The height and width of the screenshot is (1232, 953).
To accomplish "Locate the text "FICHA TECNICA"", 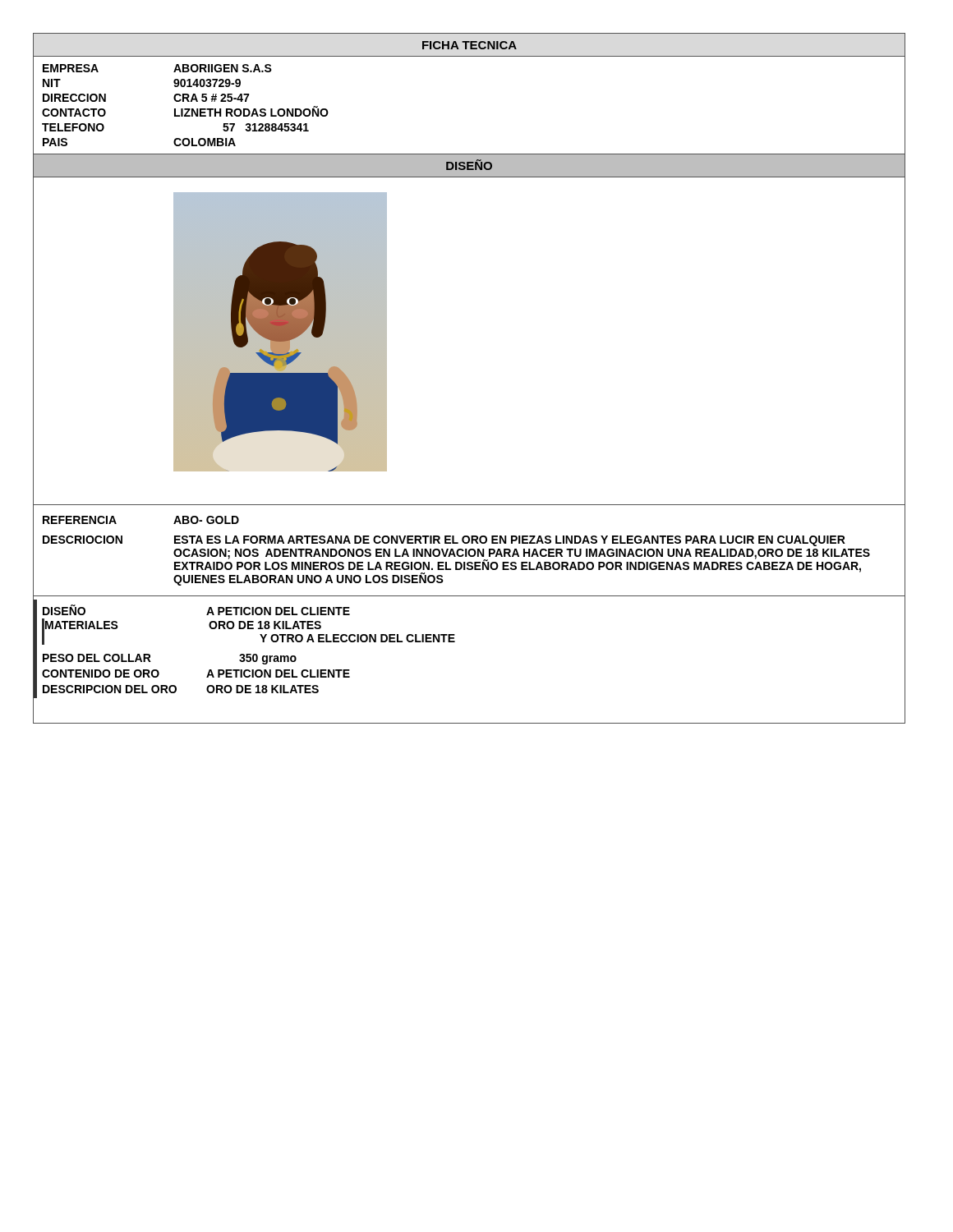I will click(x=469, y=45).
